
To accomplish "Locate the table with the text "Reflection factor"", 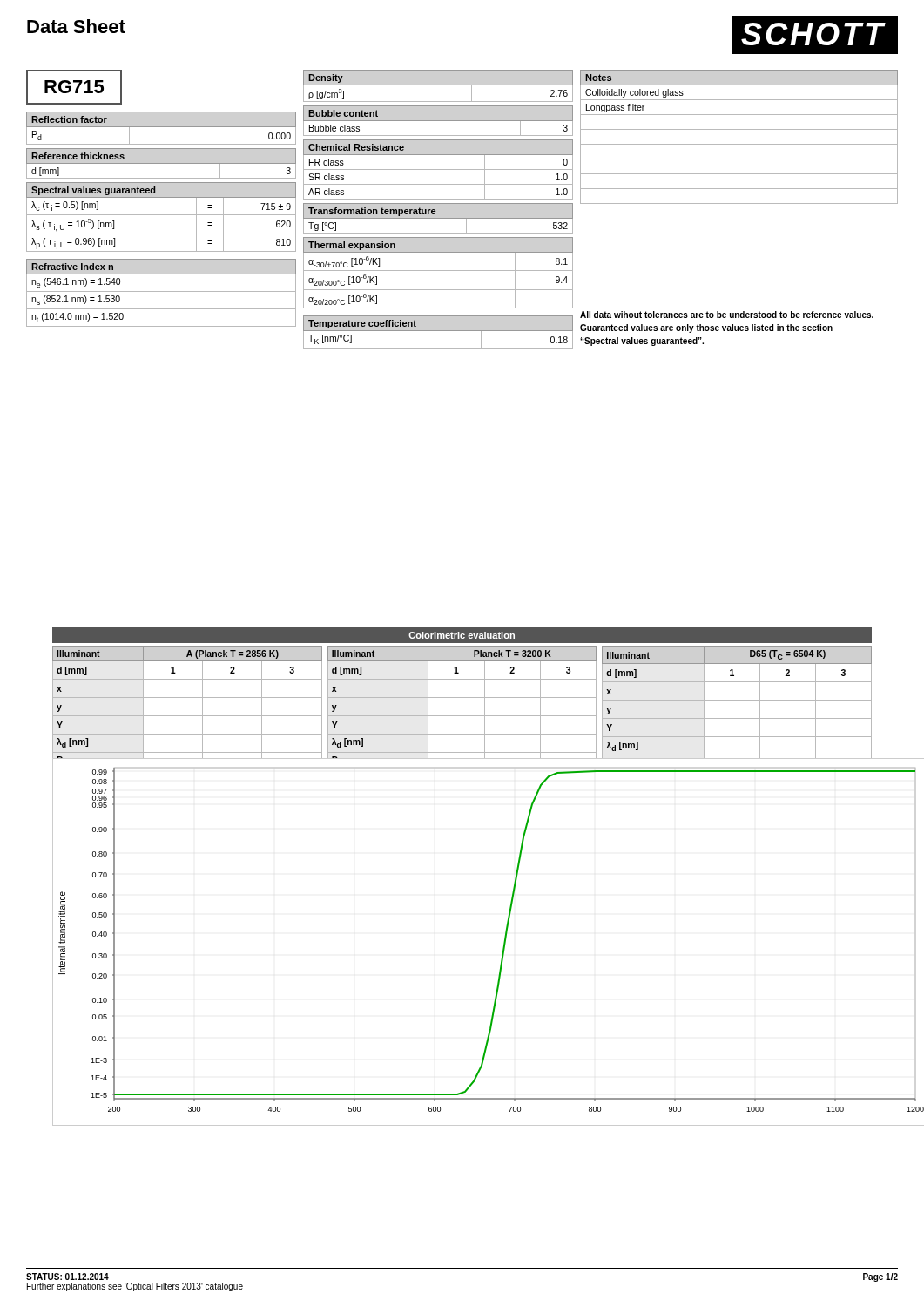I will pyautogui.click(x=161, y=128).
